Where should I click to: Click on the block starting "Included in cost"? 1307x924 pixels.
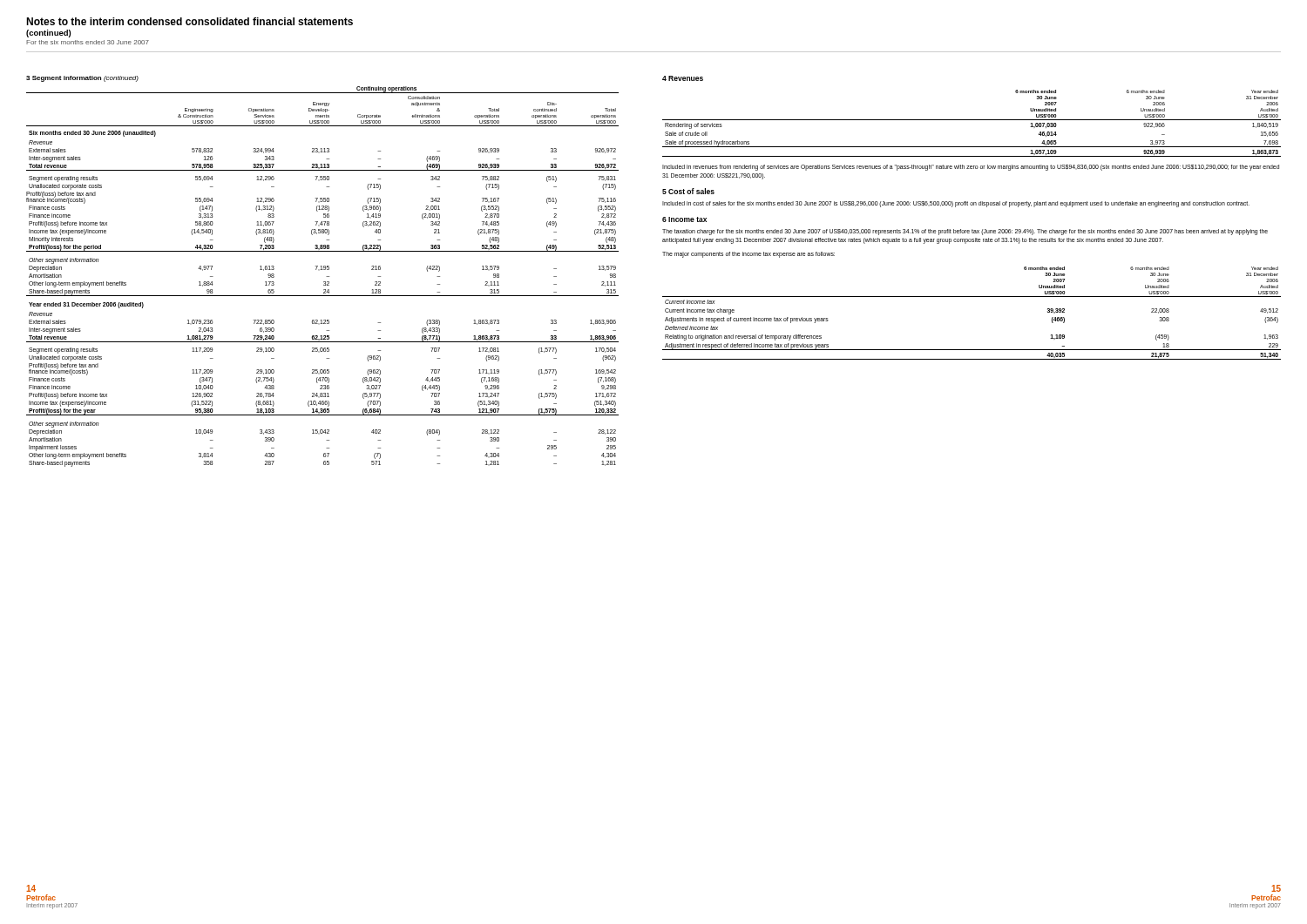956,203
